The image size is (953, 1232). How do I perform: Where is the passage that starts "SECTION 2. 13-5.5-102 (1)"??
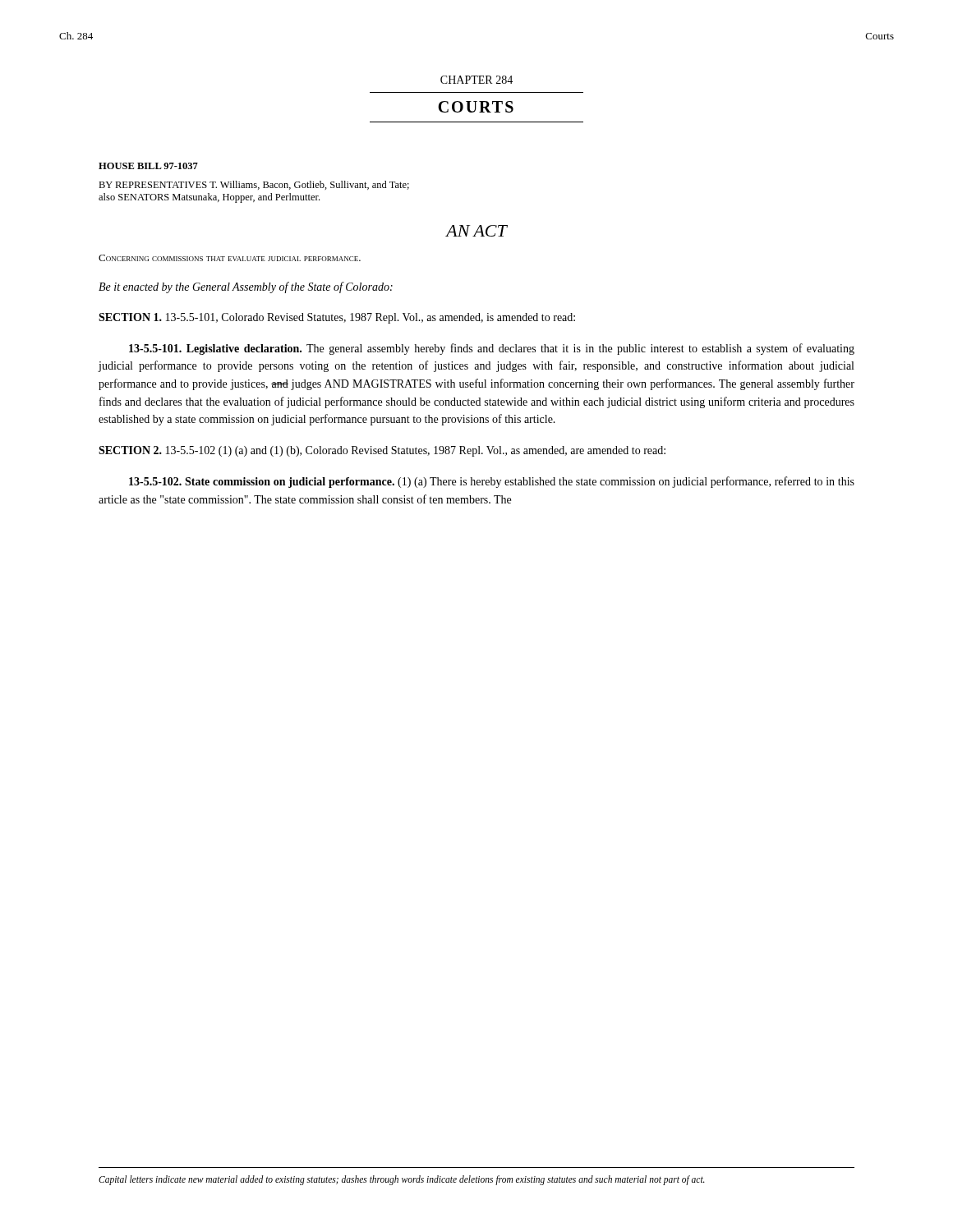click(x=476, y=451)
